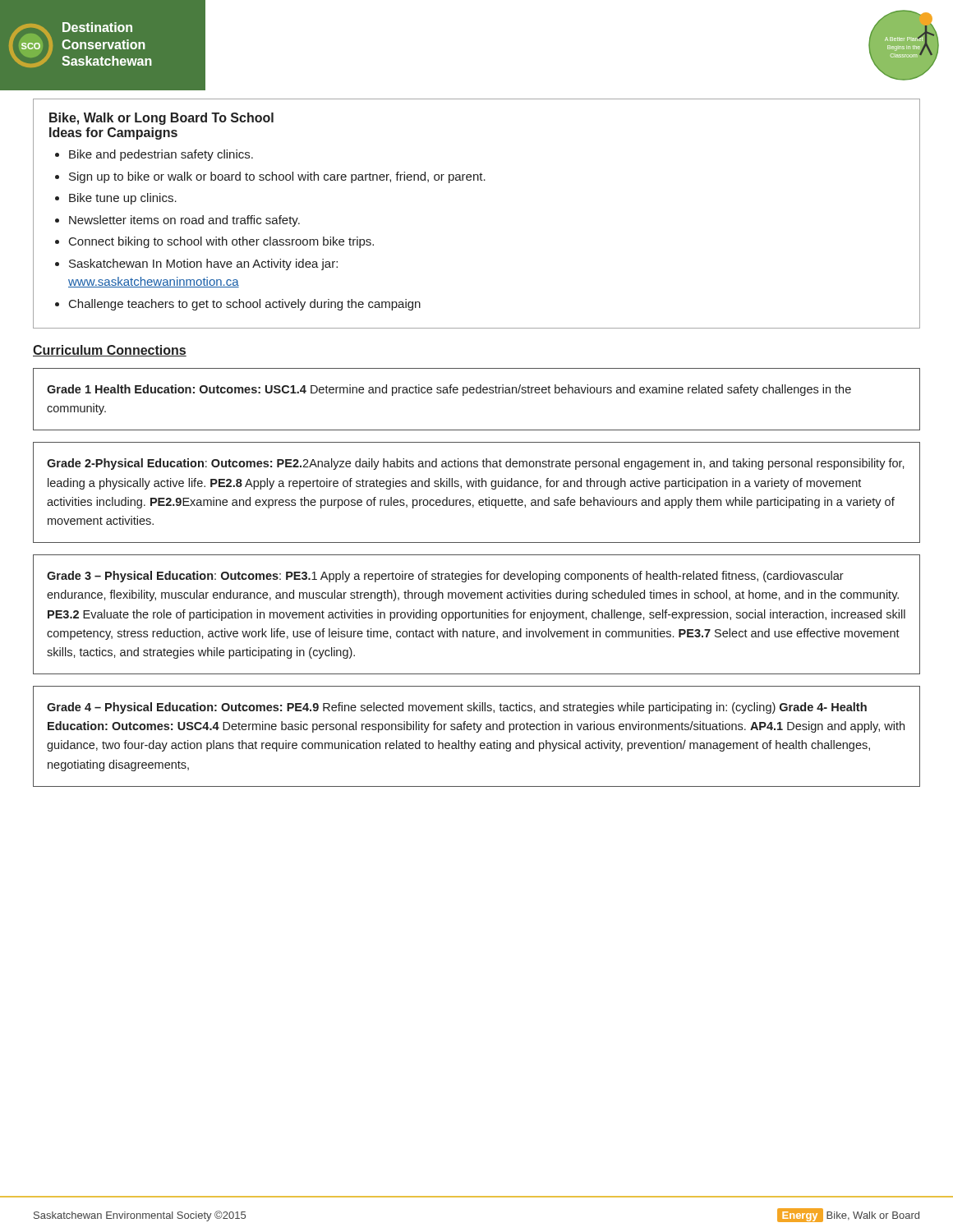Navigate to the region starting "Grade 3 – Physical Education: Outcomes: PE3.1"
The image size is (953, 1232).
476,614
